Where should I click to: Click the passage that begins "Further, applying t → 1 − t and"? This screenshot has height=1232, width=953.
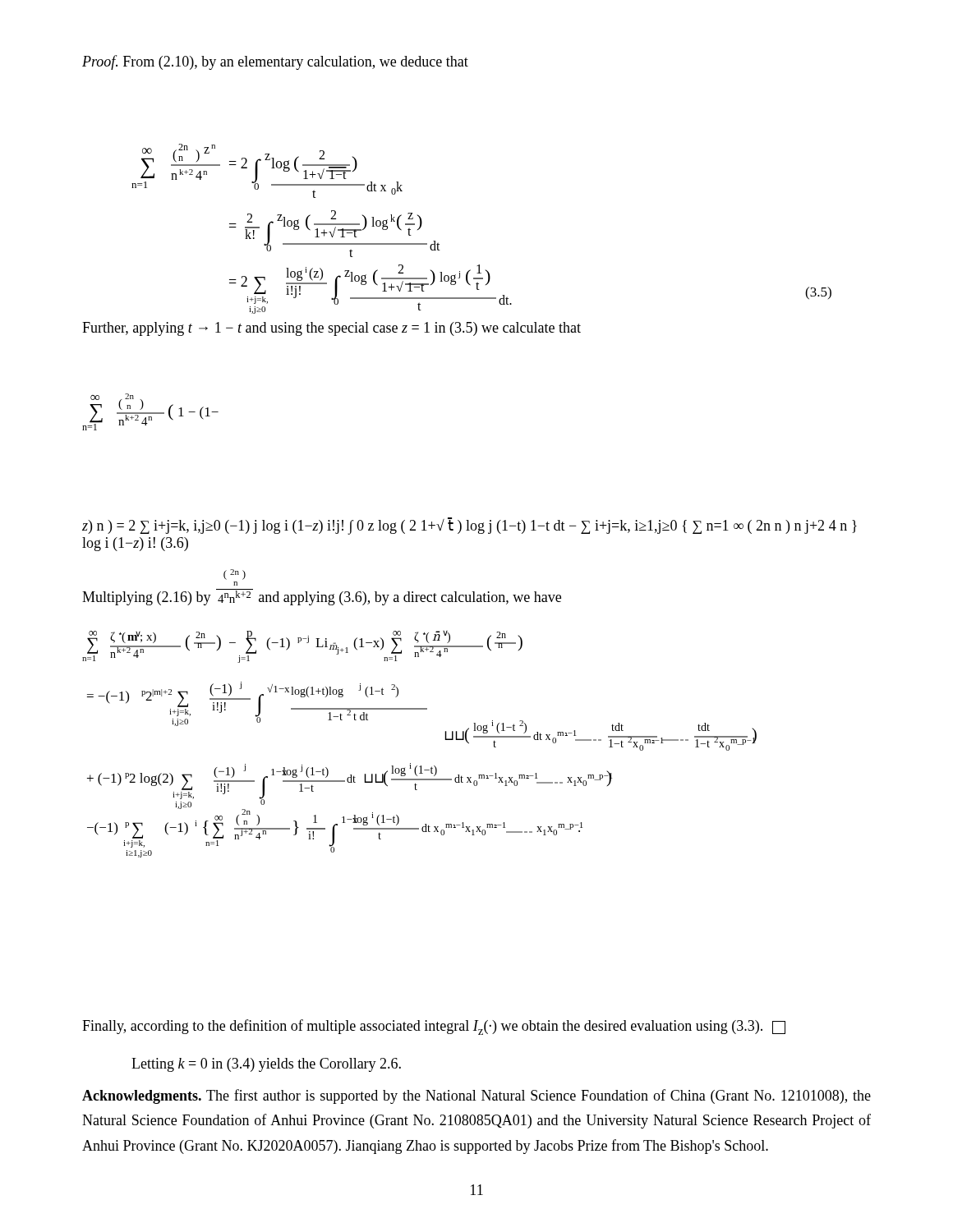pos(332,327)
